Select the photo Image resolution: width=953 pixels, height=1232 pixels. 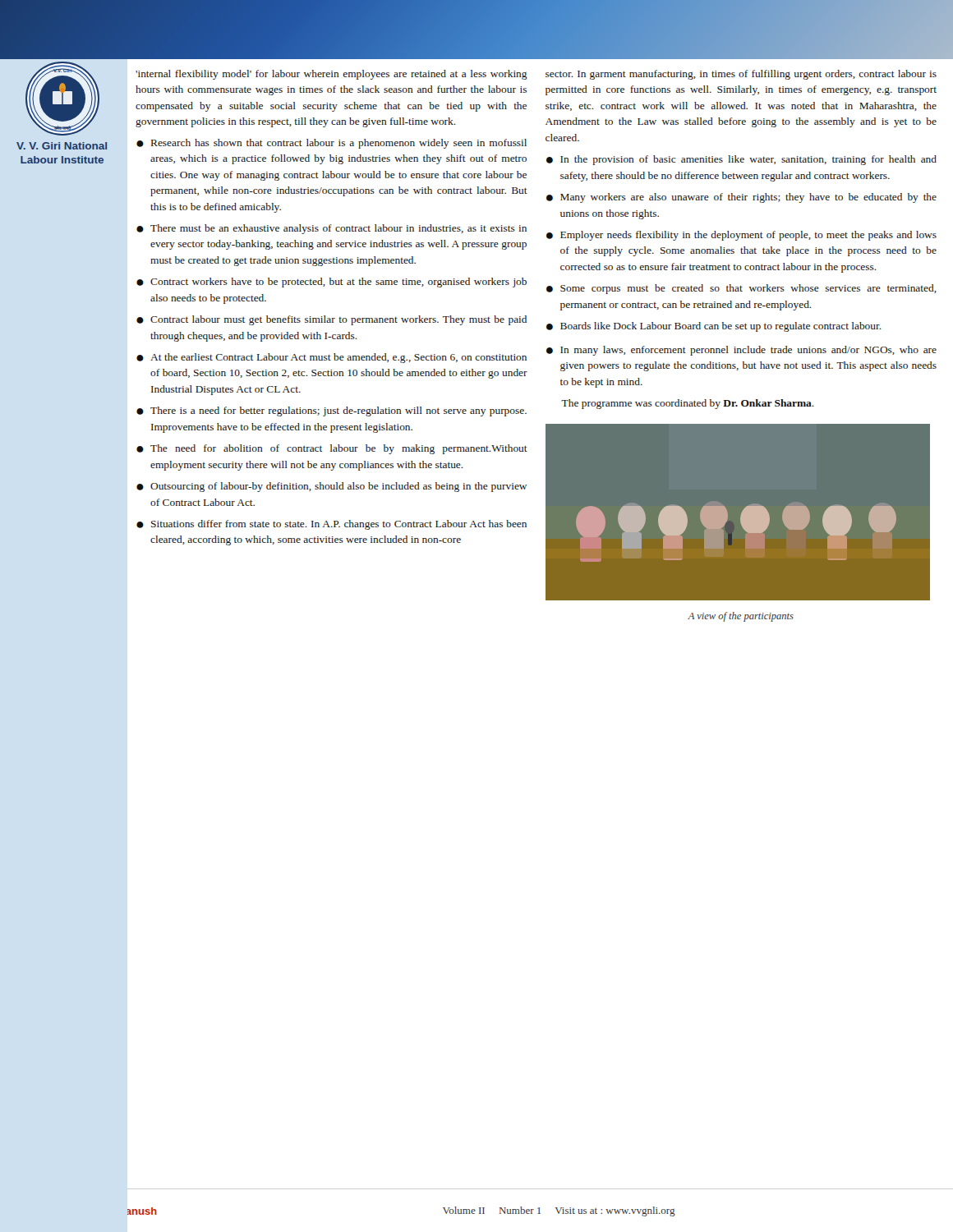click(x=741, y=515)
